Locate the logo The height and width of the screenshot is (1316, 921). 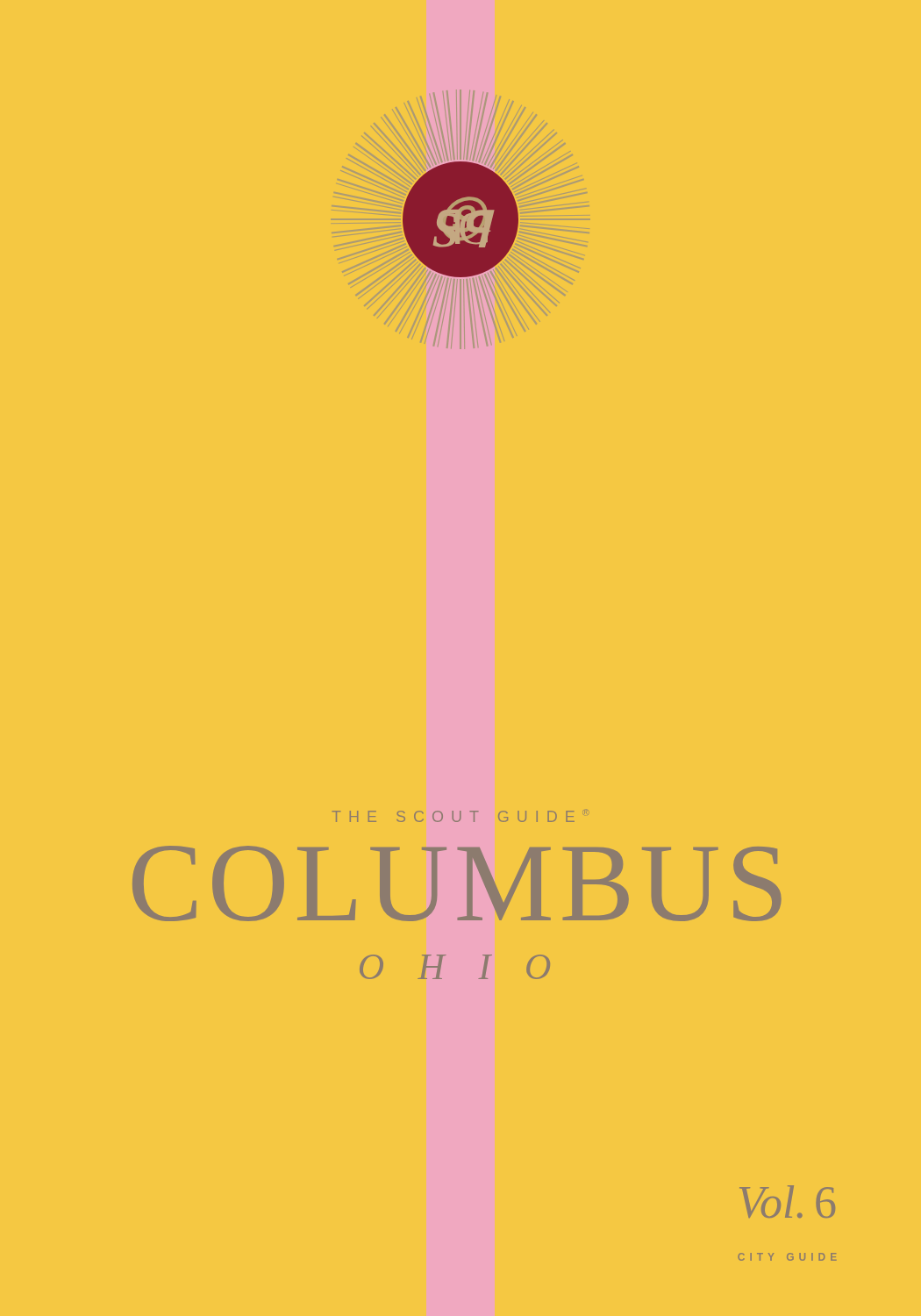460,219
